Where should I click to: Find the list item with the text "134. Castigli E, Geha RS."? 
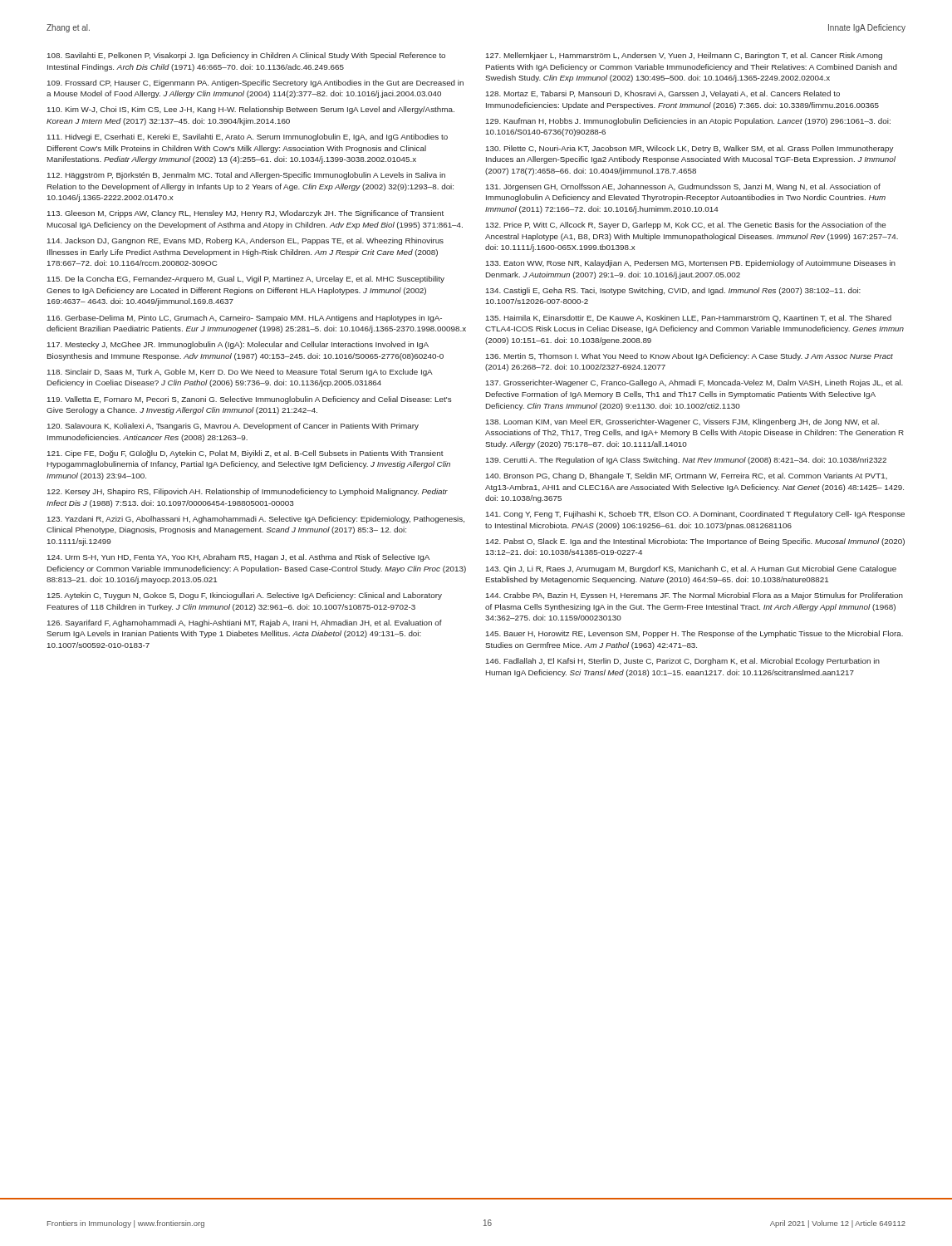673,296
